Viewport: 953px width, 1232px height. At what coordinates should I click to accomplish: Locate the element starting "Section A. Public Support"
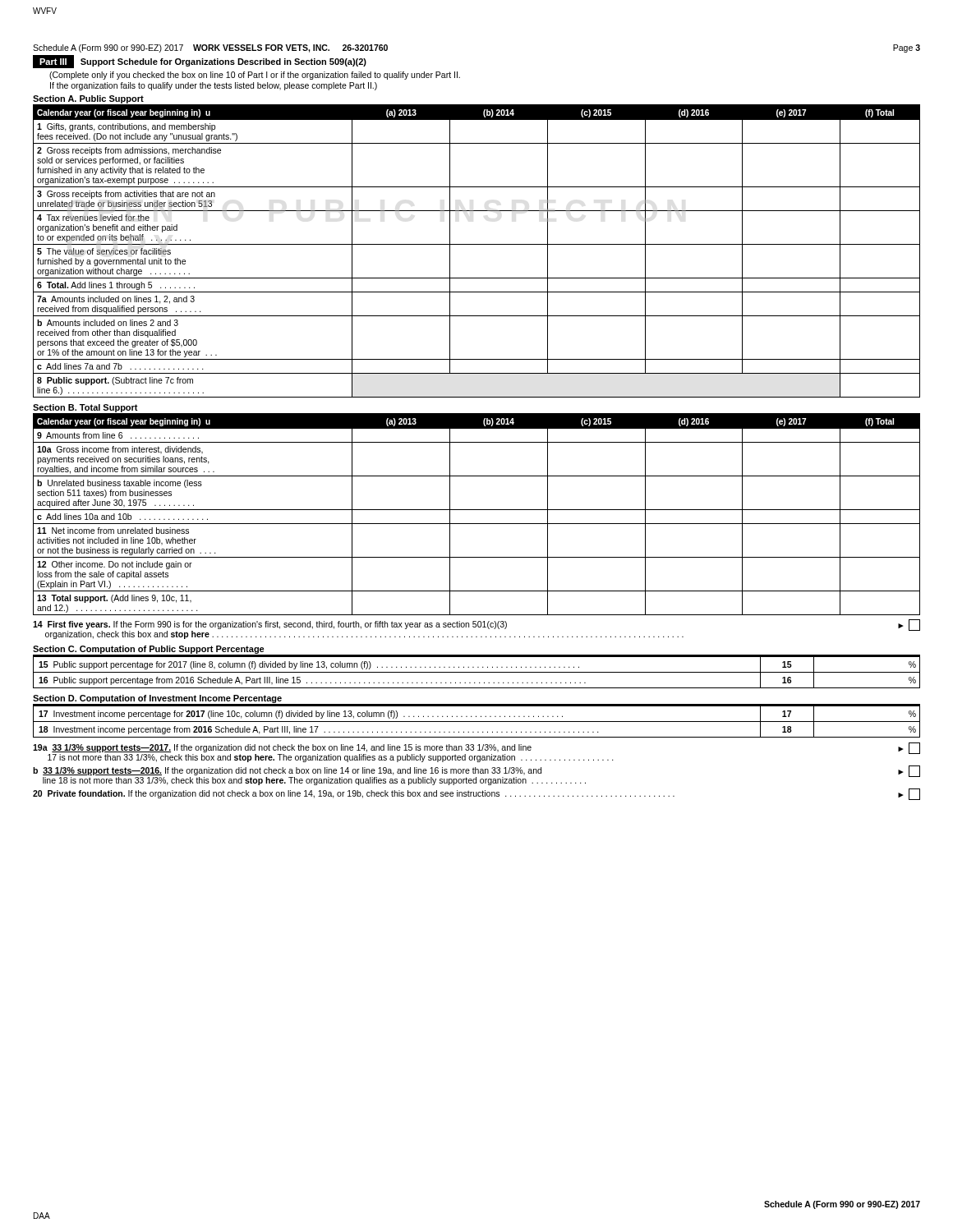[88, 99]
